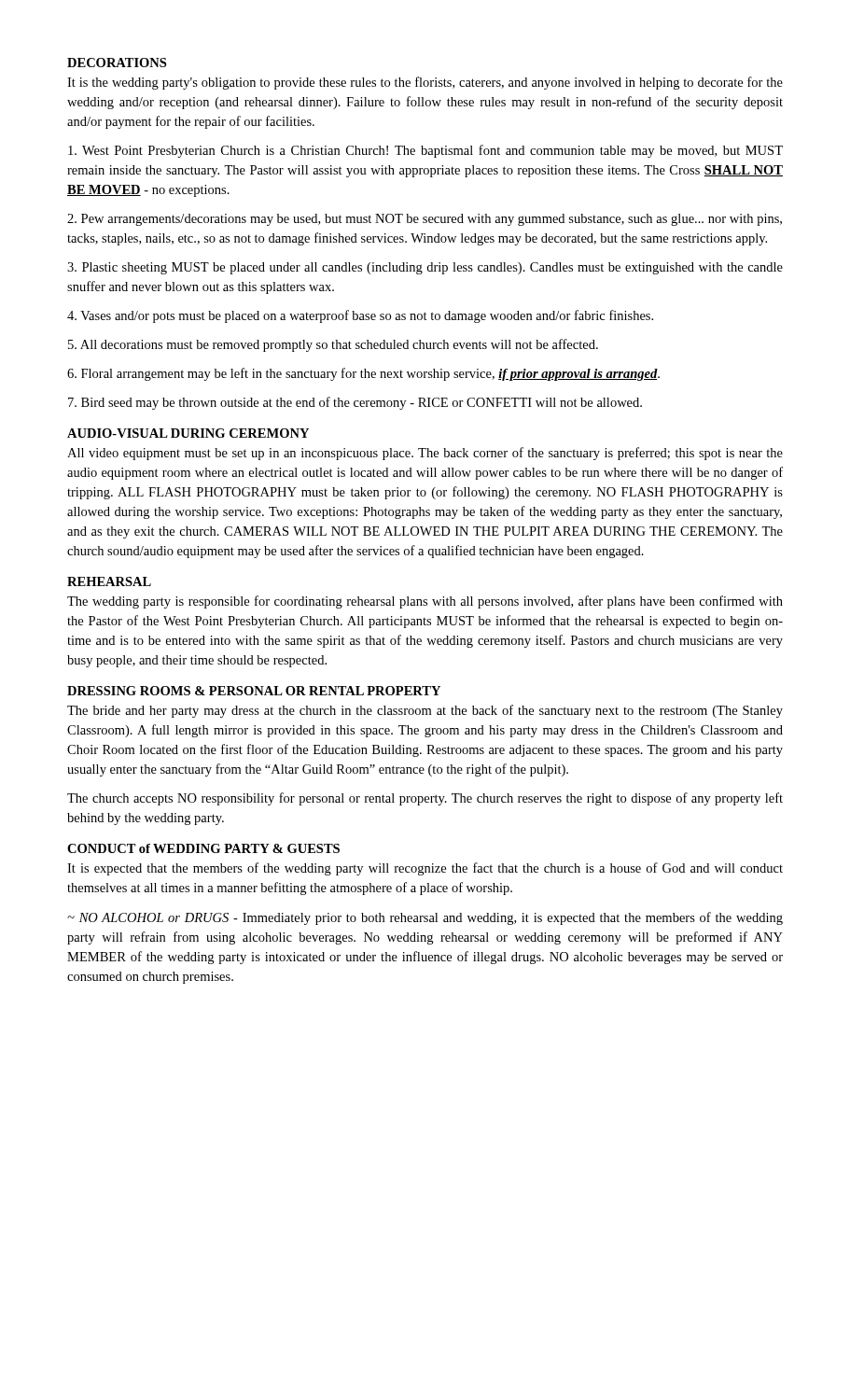Locate the text block starting "It is the"
Image resolution: width=850 pixels, height=1400 pixels.
point(425,102)
